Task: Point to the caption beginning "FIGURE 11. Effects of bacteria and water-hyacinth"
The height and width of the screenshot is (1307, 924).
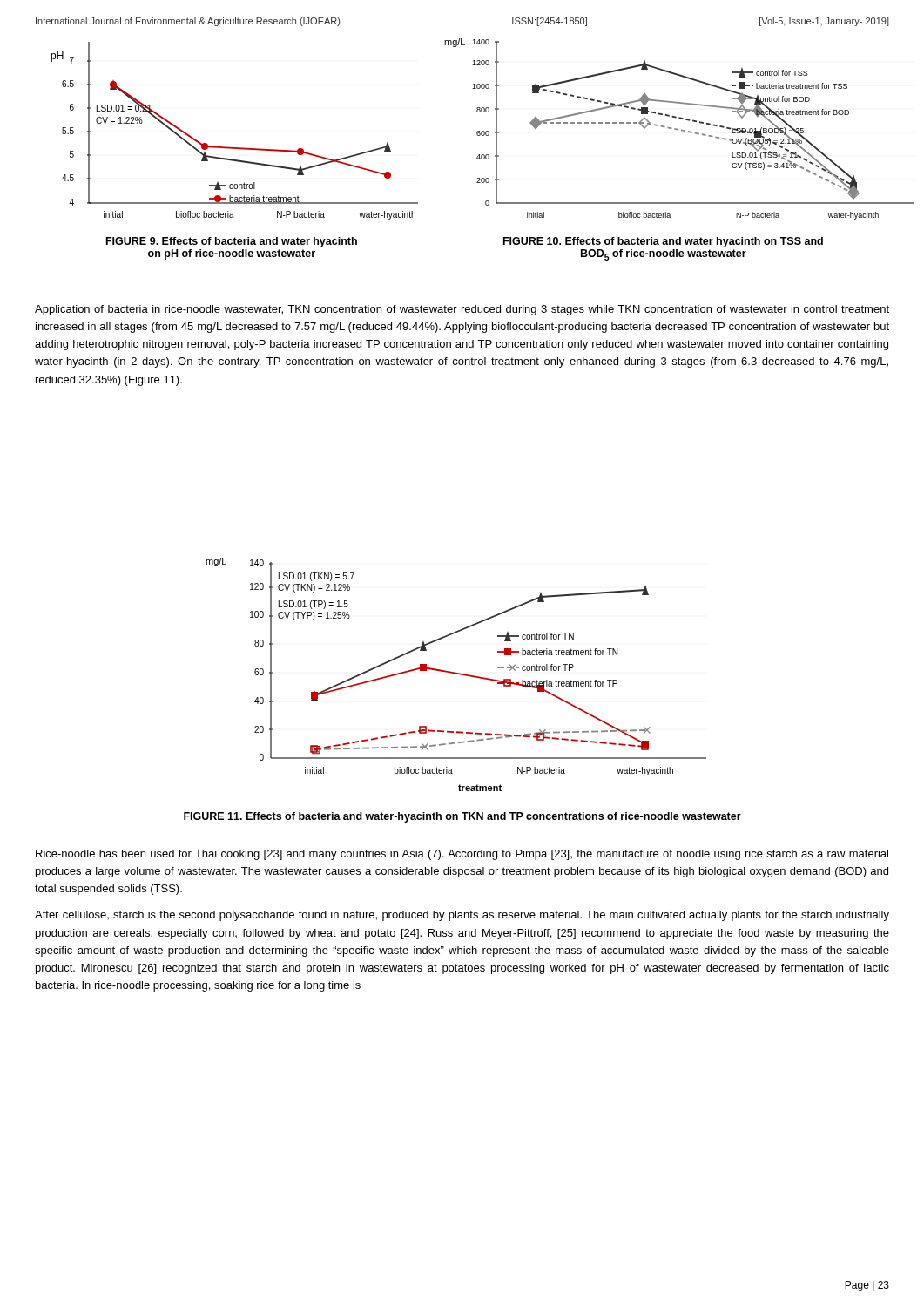Action: (462, 816)
